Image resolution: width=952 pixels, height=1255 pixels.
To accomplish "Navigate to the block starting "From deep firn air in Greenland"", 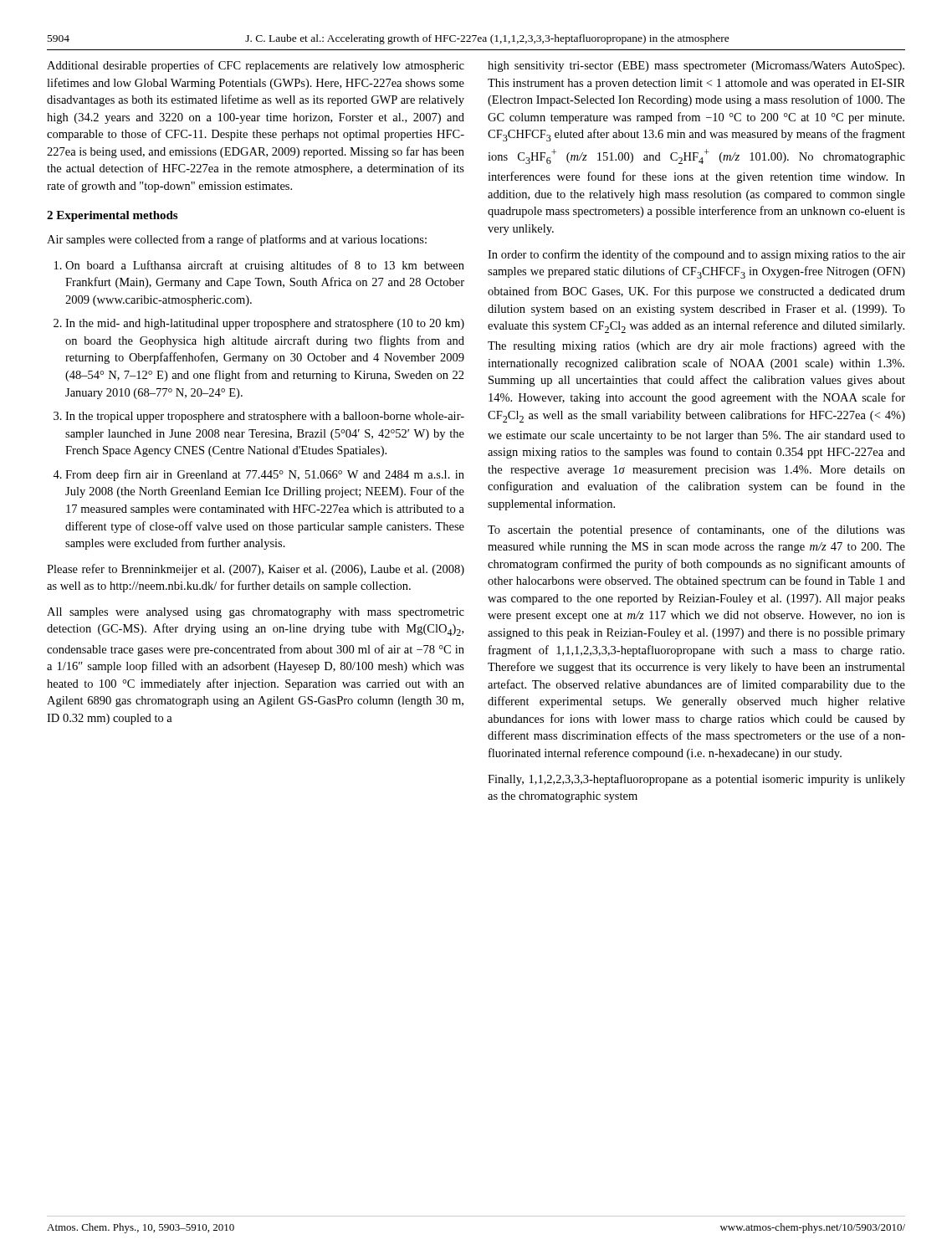I will click(265, 509).
